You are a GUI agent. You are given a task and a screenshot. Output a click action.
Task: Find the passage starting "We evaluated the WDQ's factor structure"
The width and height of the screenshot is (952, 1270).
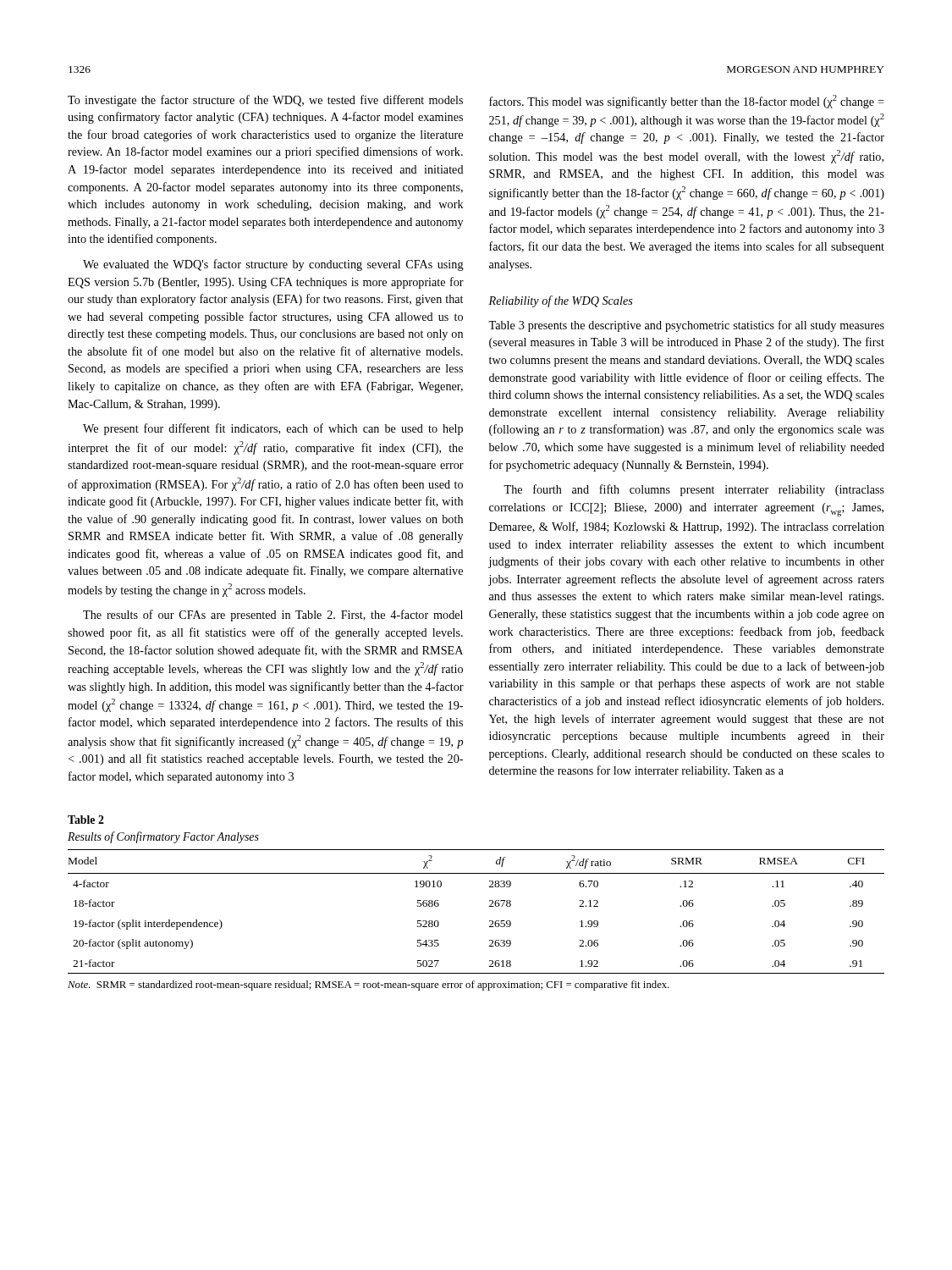266,334
